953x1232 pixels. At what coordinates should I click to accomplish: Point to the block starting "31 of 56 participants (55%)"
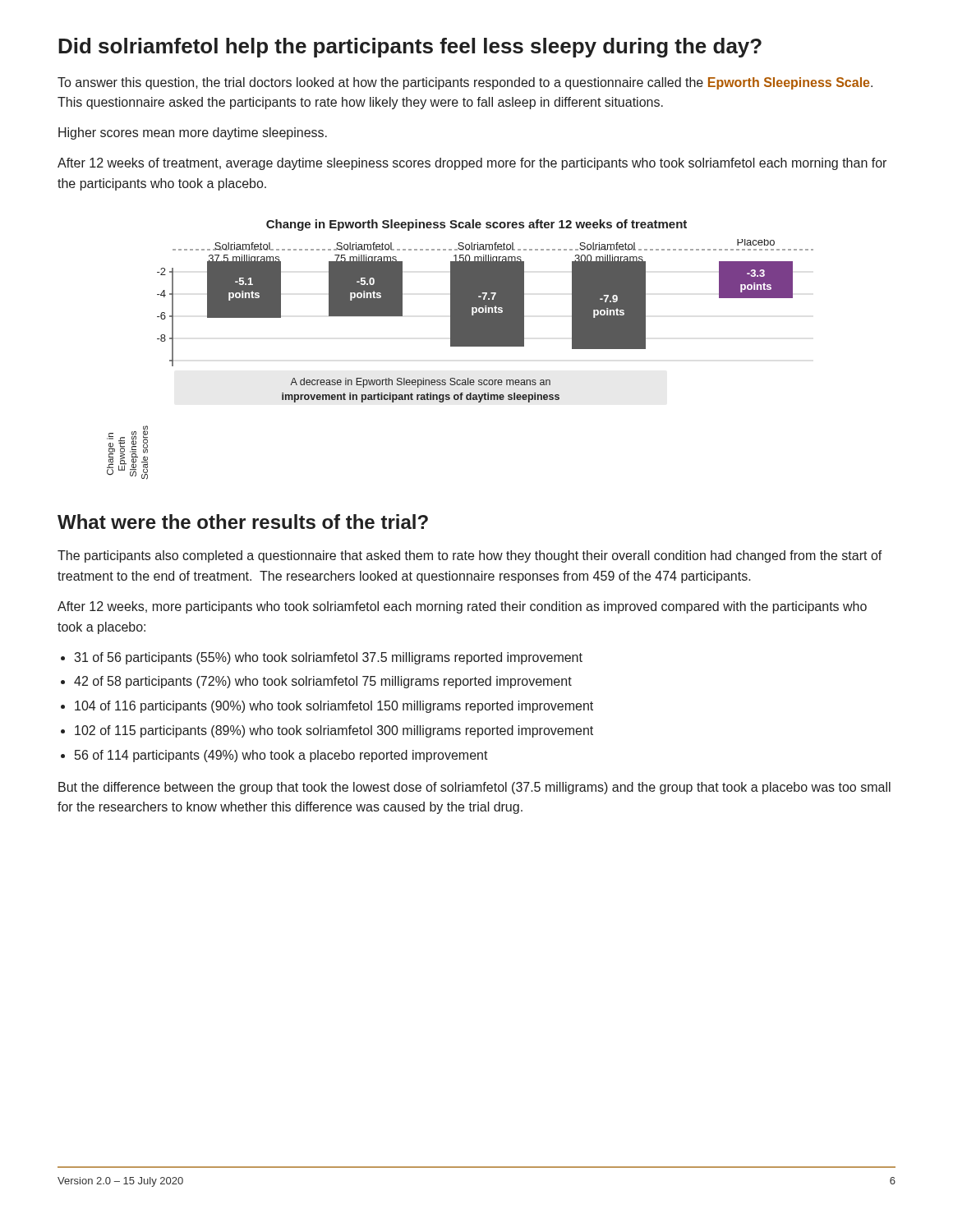tap(328, 657)
